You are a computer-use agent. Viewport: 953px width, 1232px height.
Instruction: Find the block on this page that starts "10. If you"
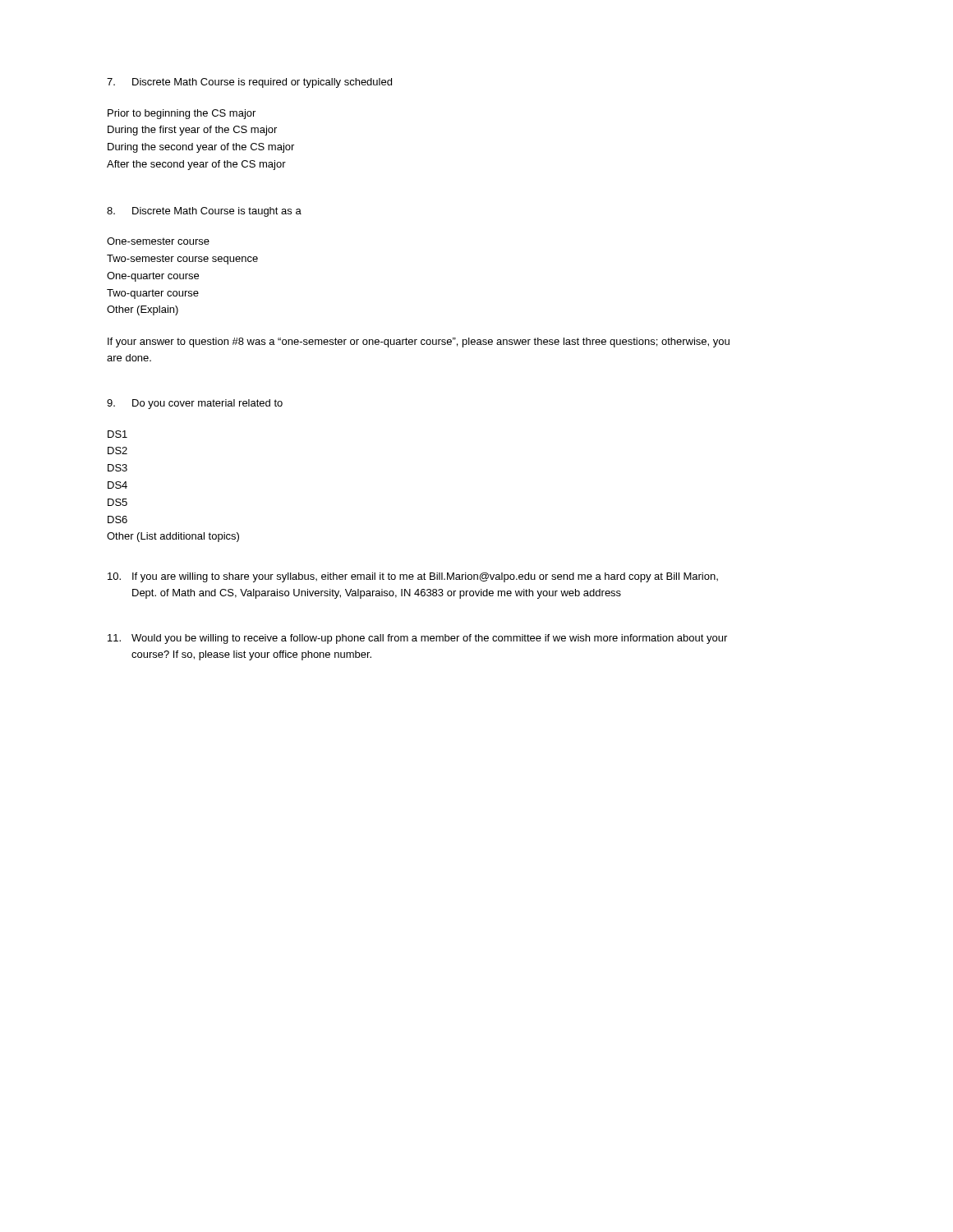pos(419,585)
